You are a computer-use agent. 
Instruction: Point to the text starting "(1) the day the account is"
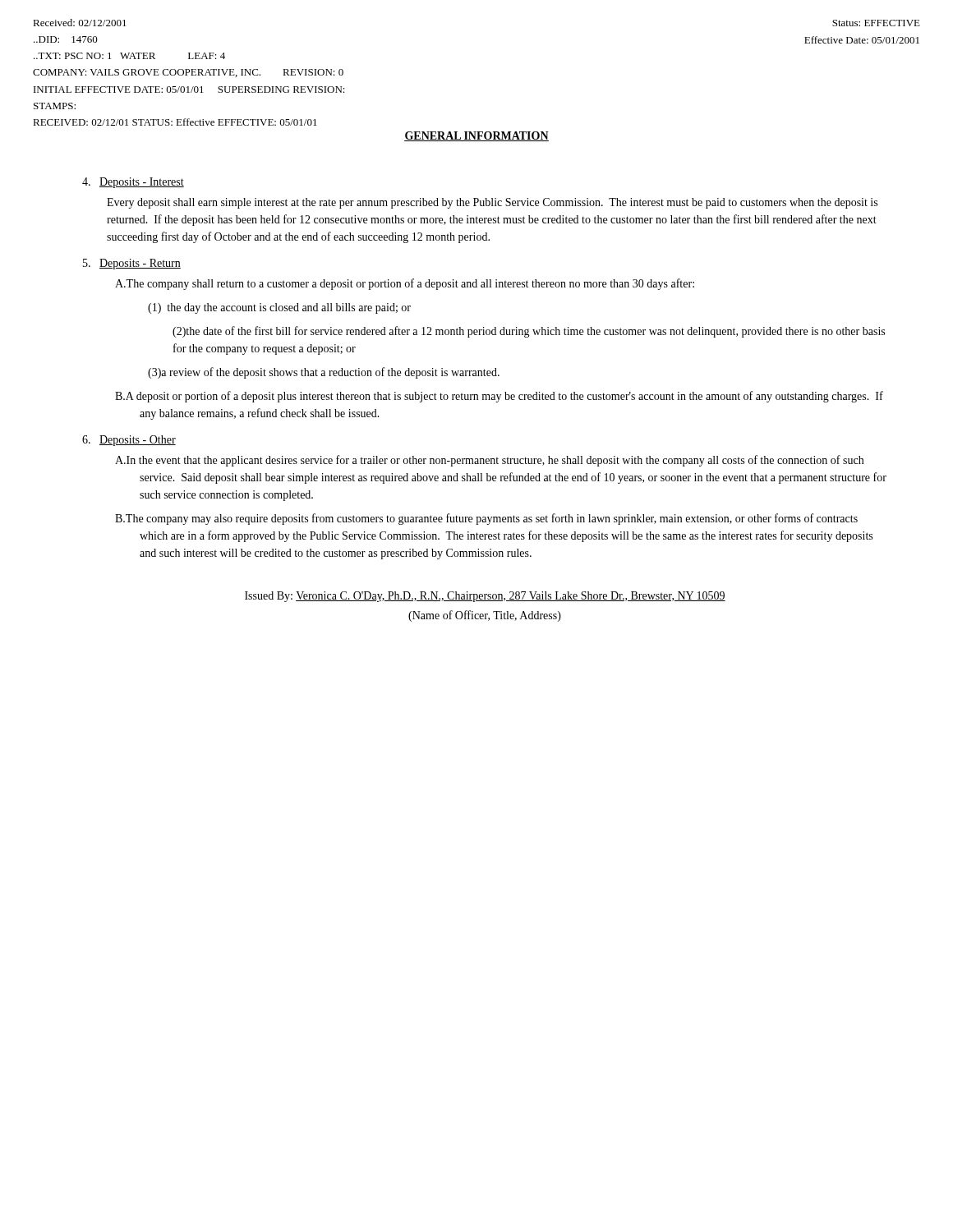click(x=279, y=308)
